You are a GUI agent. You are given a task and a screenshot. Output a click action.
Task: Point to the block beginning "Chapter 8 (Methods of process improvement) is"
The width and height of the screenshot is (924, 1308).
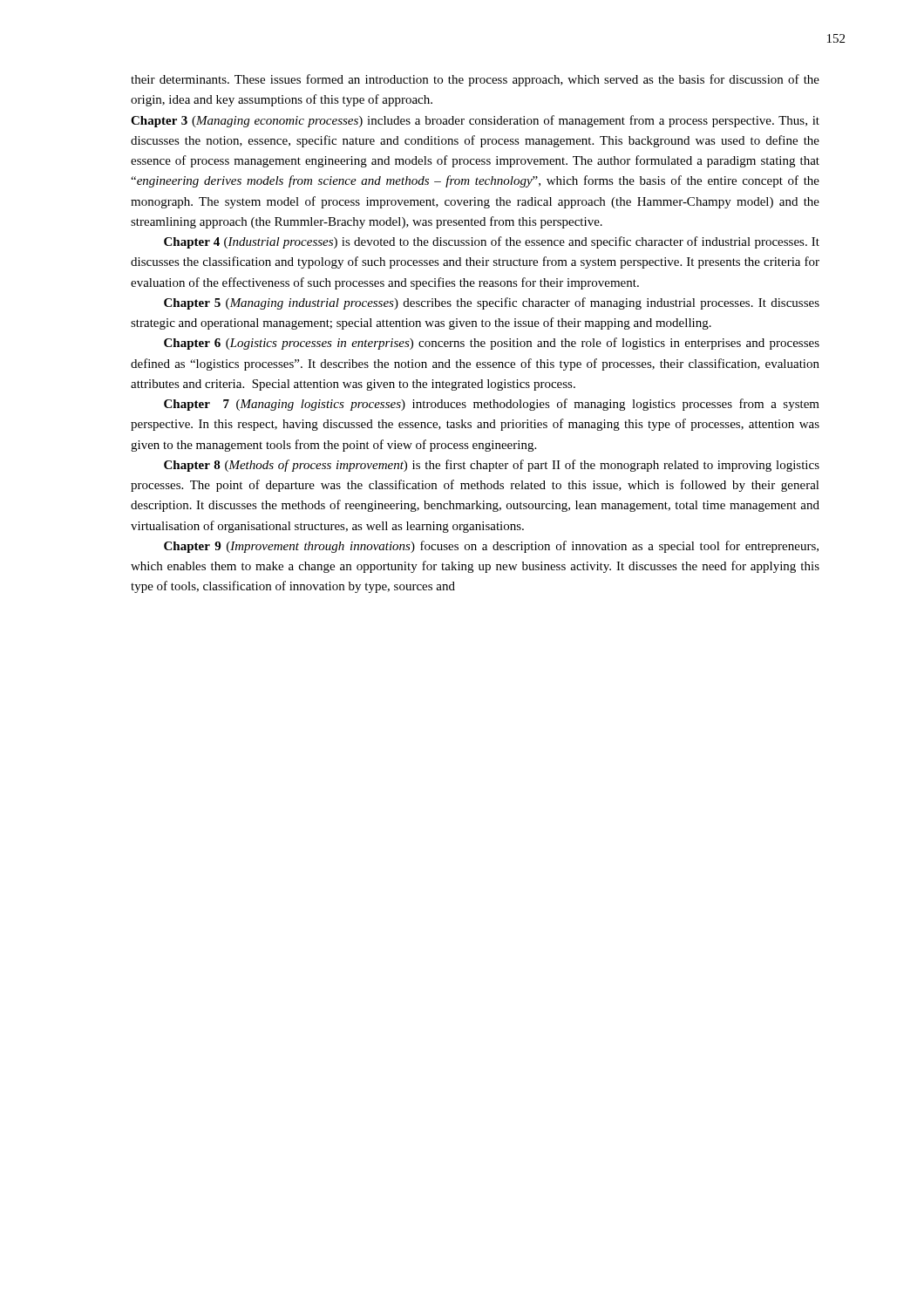pos(475,495)
